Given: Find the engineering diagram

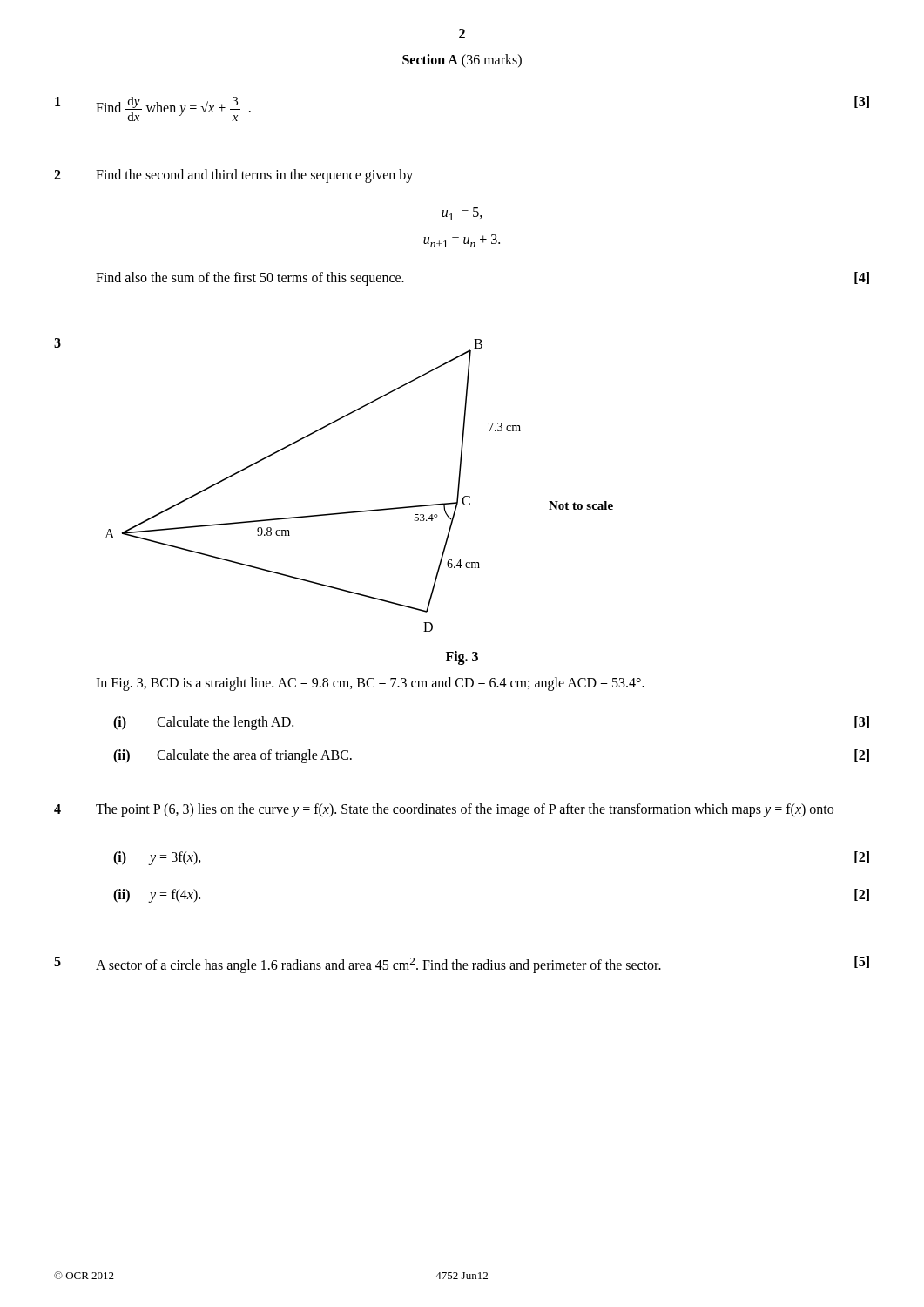Looking at the screenshot, I should pos(401,479).
